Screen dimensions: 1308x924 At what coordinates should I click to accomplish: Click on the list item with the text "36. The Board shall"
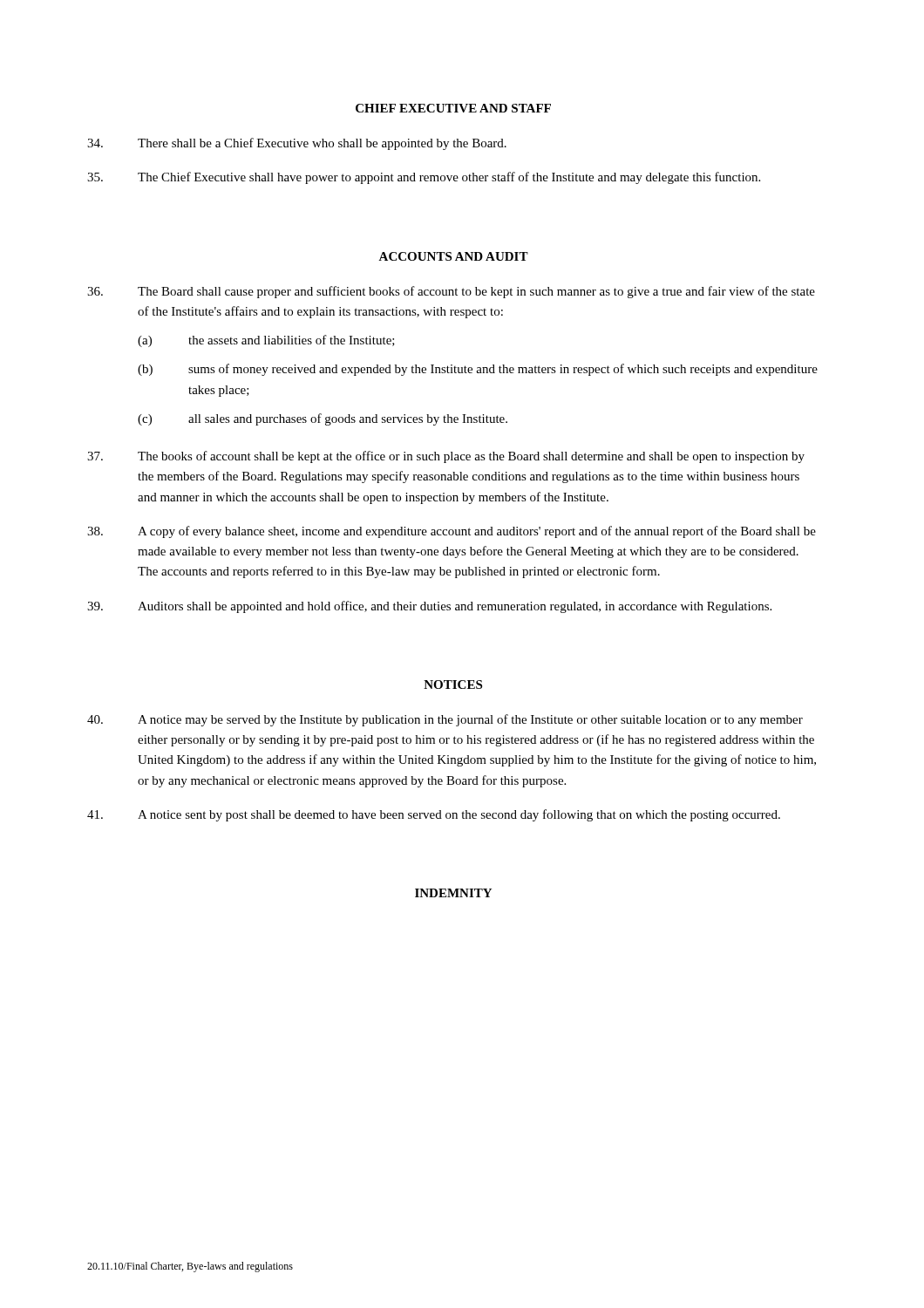(453, 357)
